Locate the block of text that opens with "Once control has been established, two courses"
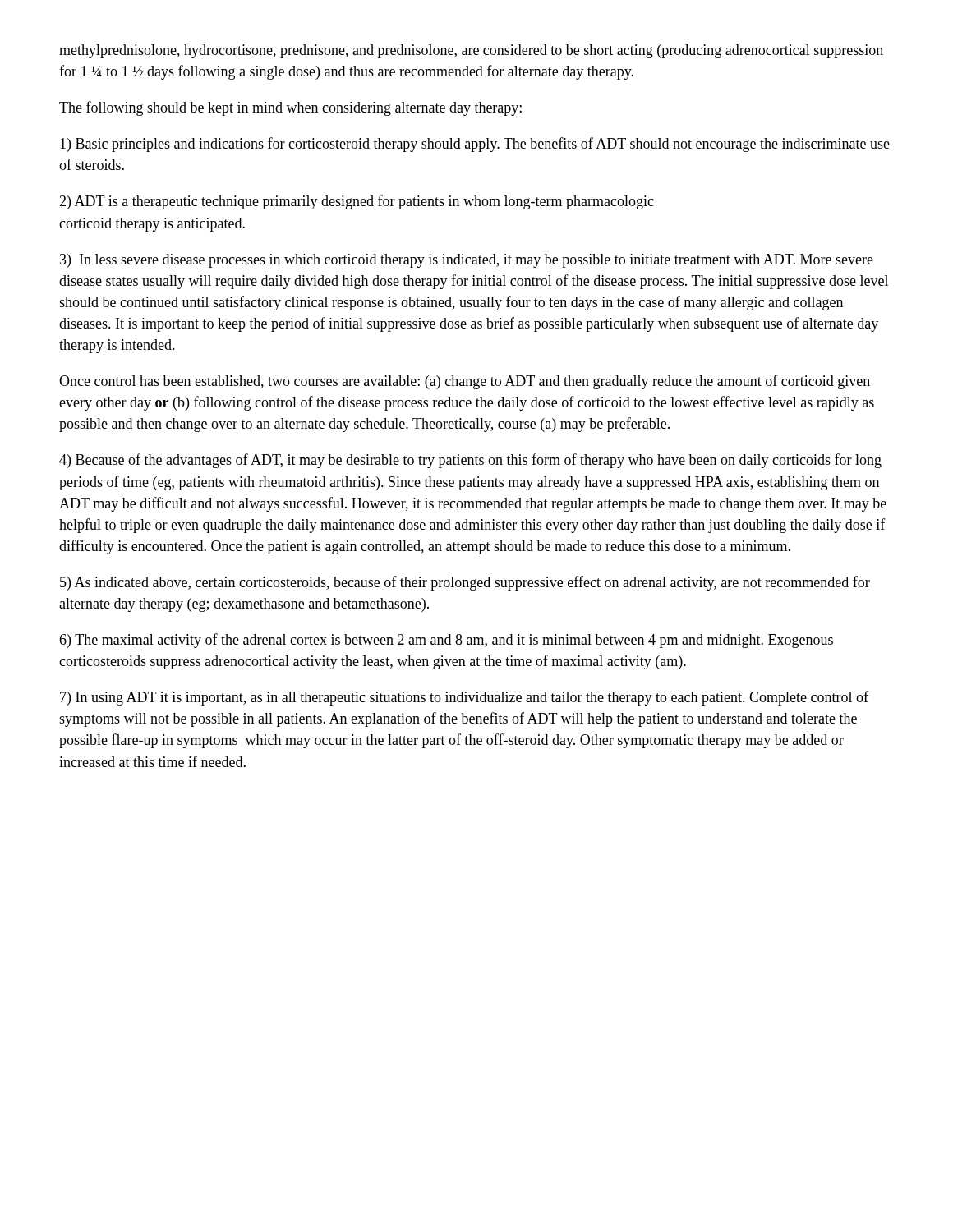Image resolution: width=953 pixels, height=1232 pixels. coord(467,403)
